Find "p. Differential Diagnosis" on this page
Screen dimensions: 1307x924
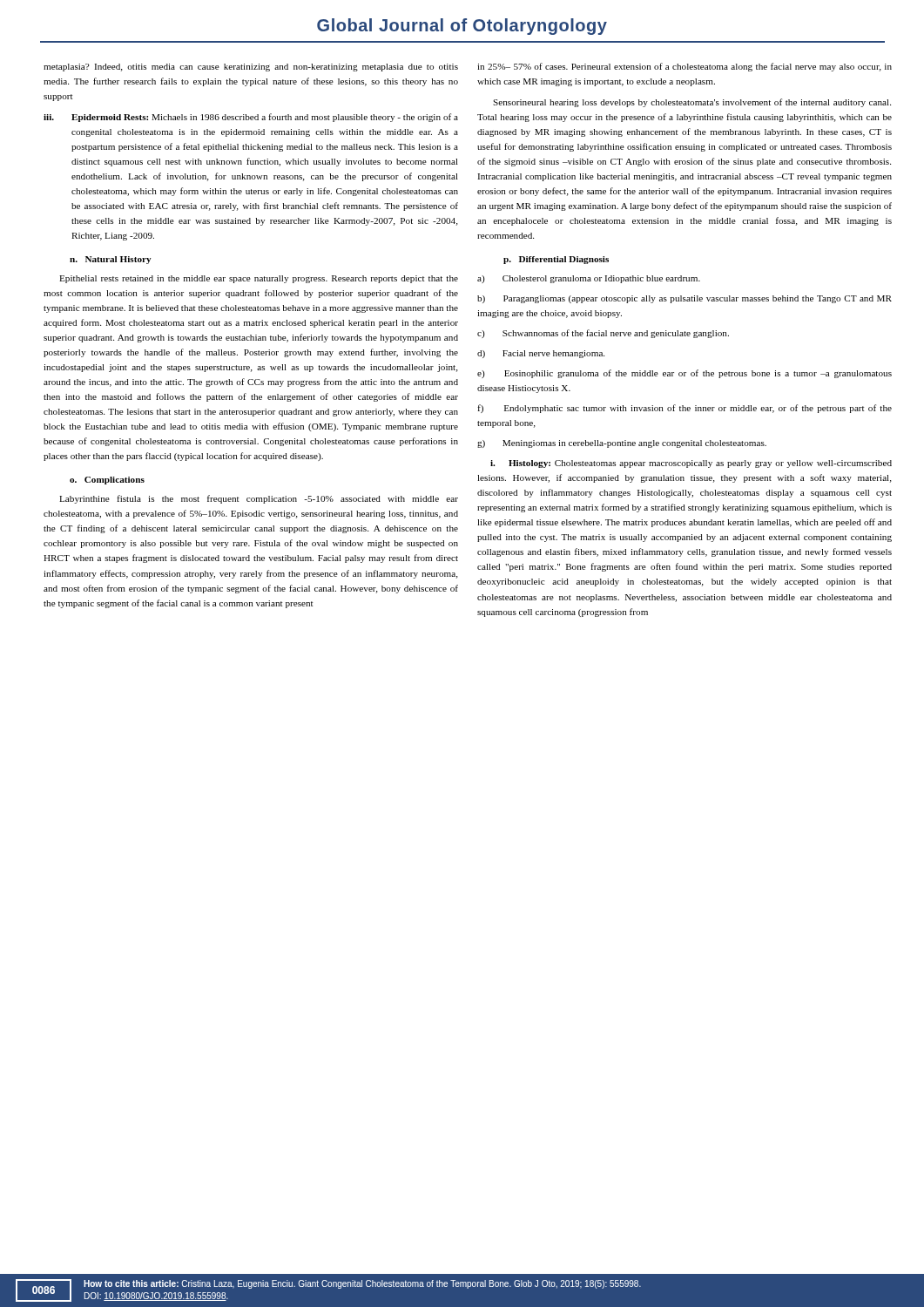click(556, 260)
